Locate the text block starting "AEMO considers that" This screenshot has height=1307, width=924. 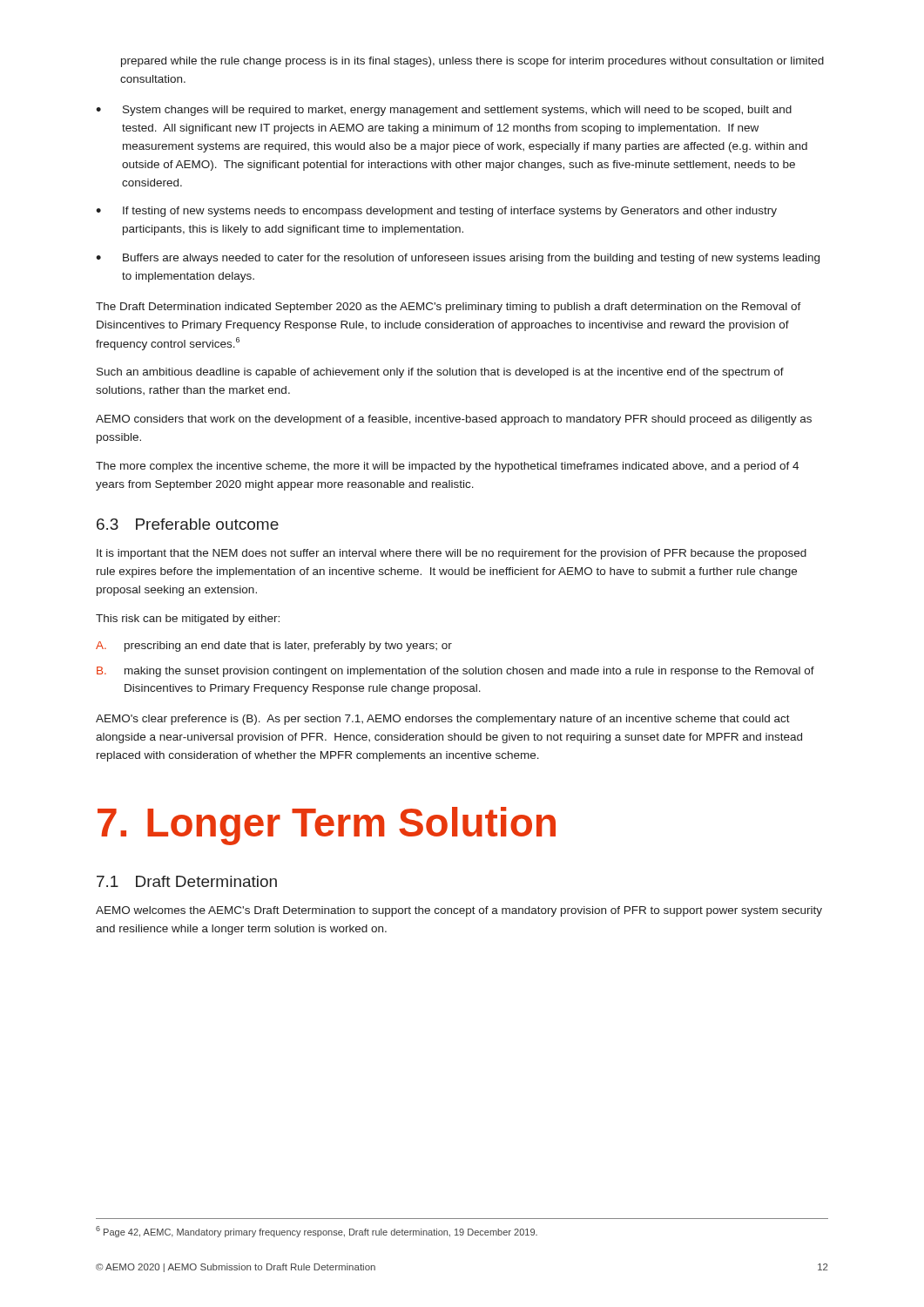(454, 428)
